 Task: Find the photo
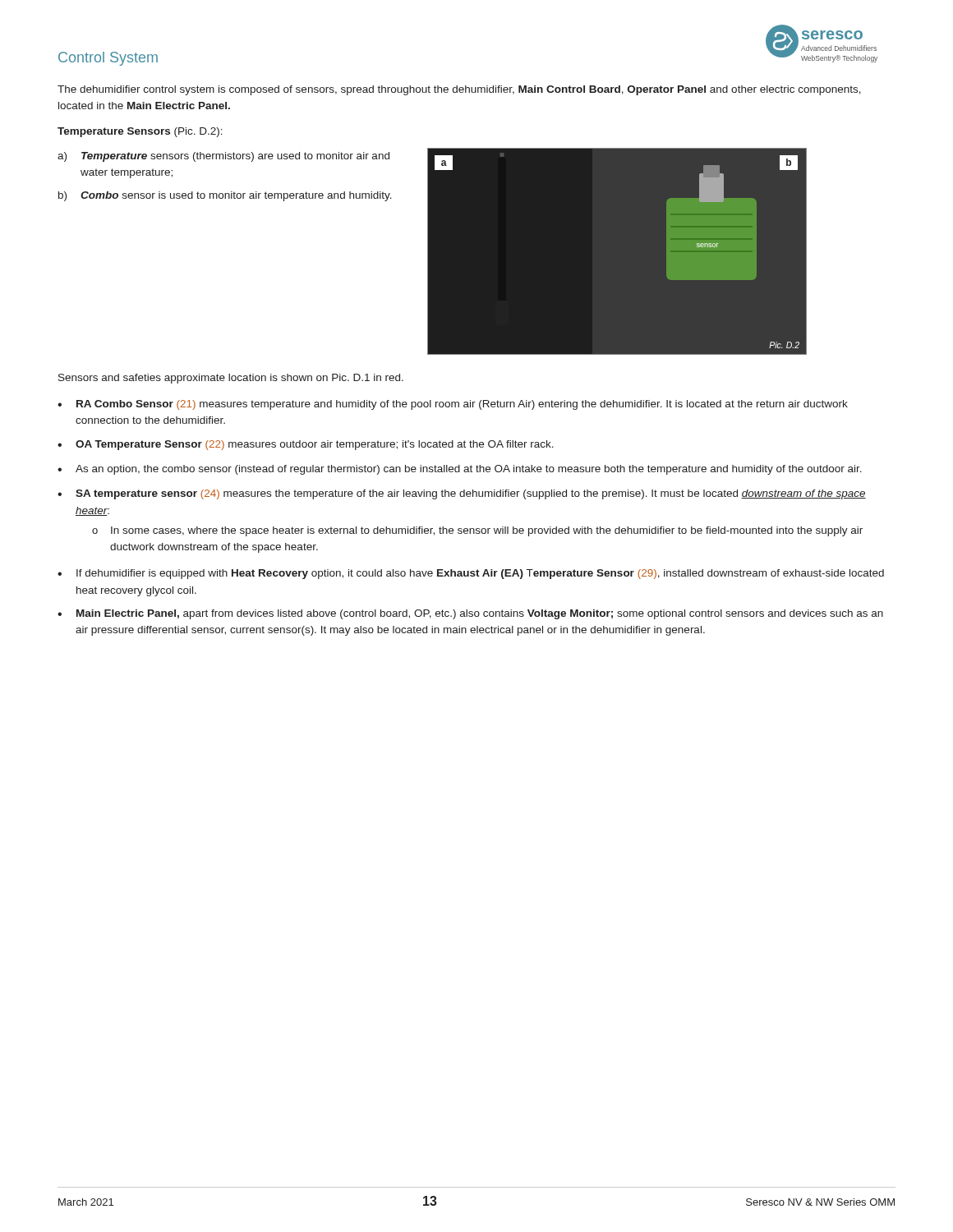pyautogui.click(x=629, y=251)
